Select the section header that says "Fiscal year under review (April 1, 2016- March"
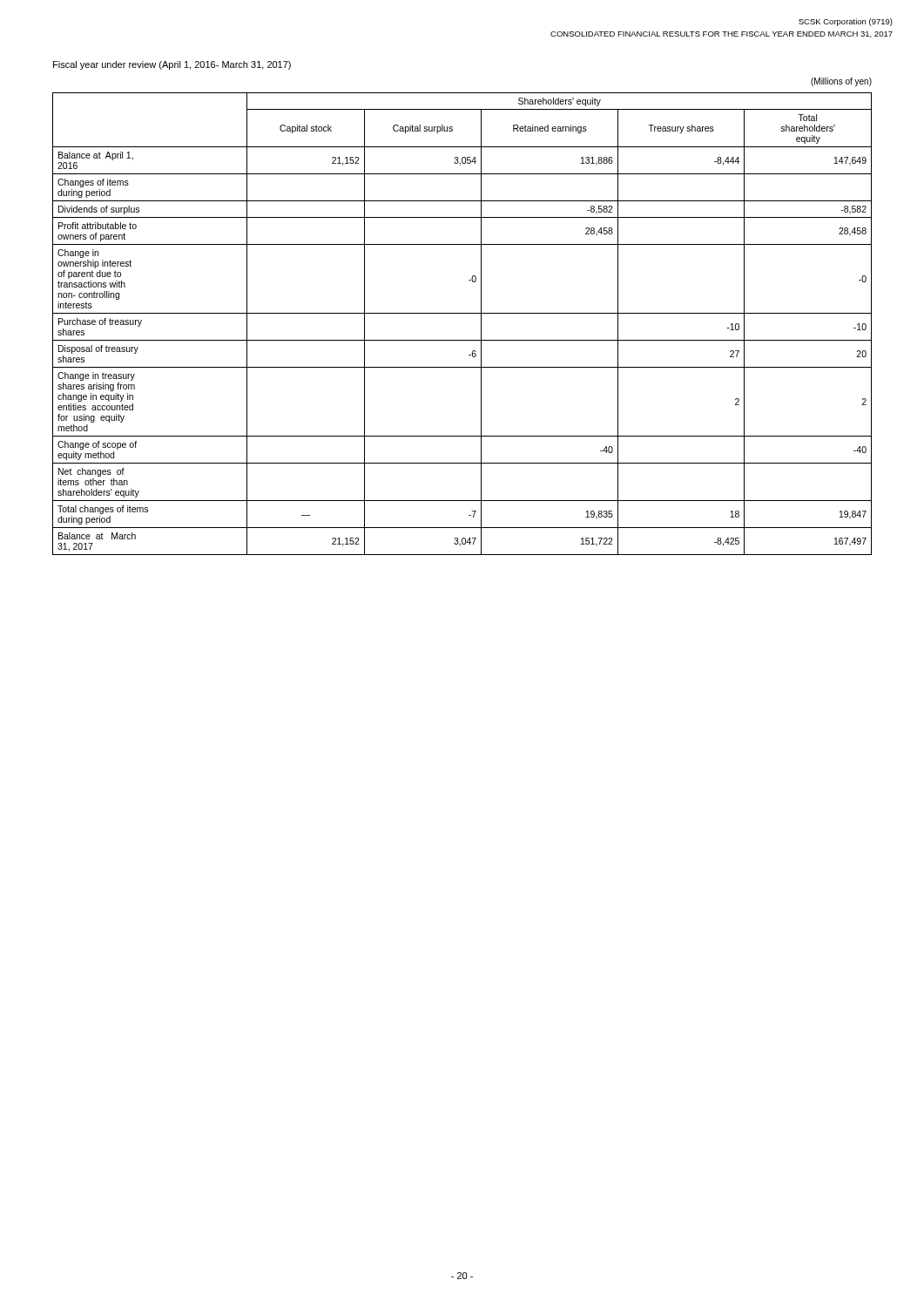This screenshot has height=1307, width=924. point(172,64)
